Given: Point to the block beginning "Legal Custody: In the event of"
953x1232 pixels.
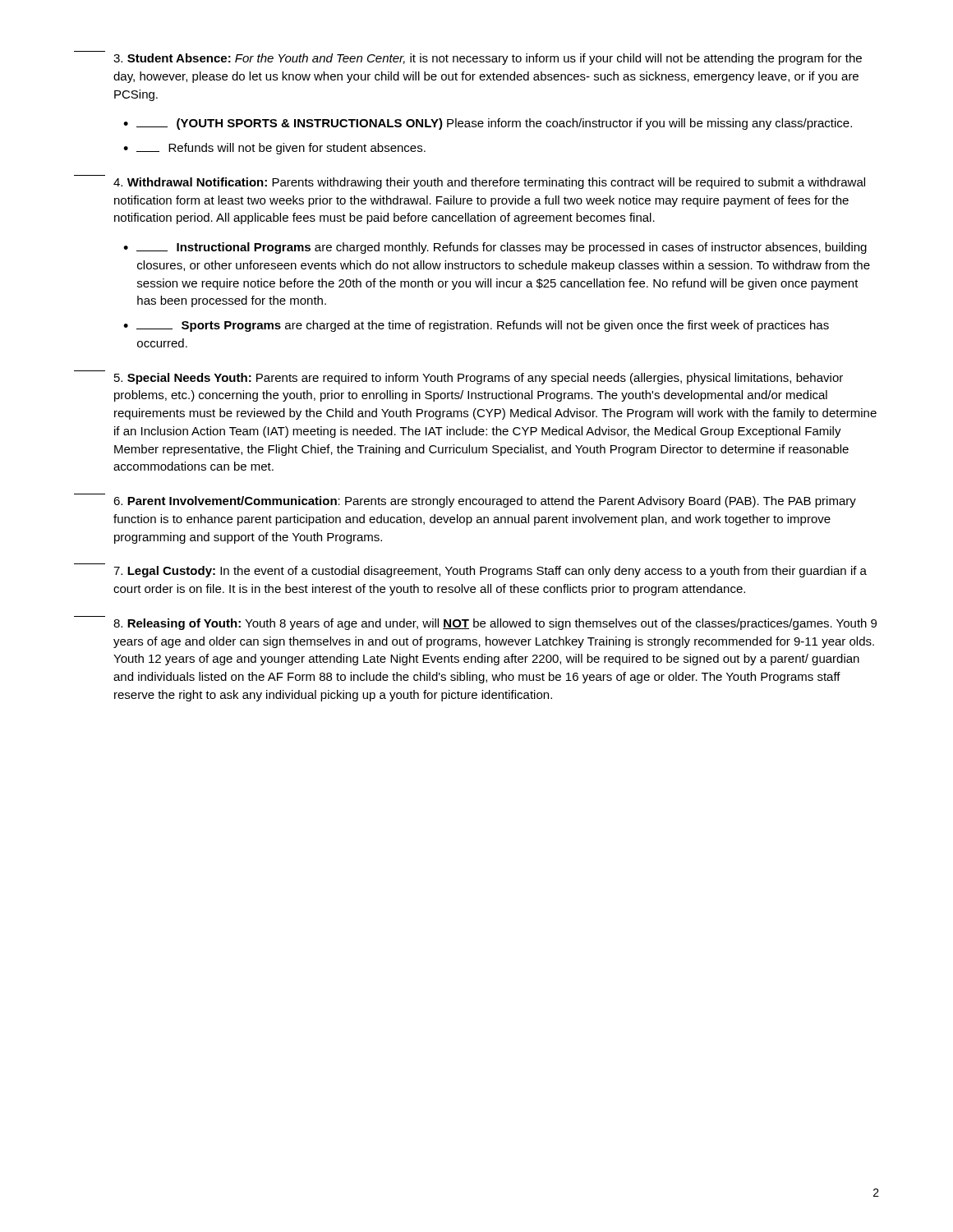Looking at the screenshot, I should tap(476, 580).
